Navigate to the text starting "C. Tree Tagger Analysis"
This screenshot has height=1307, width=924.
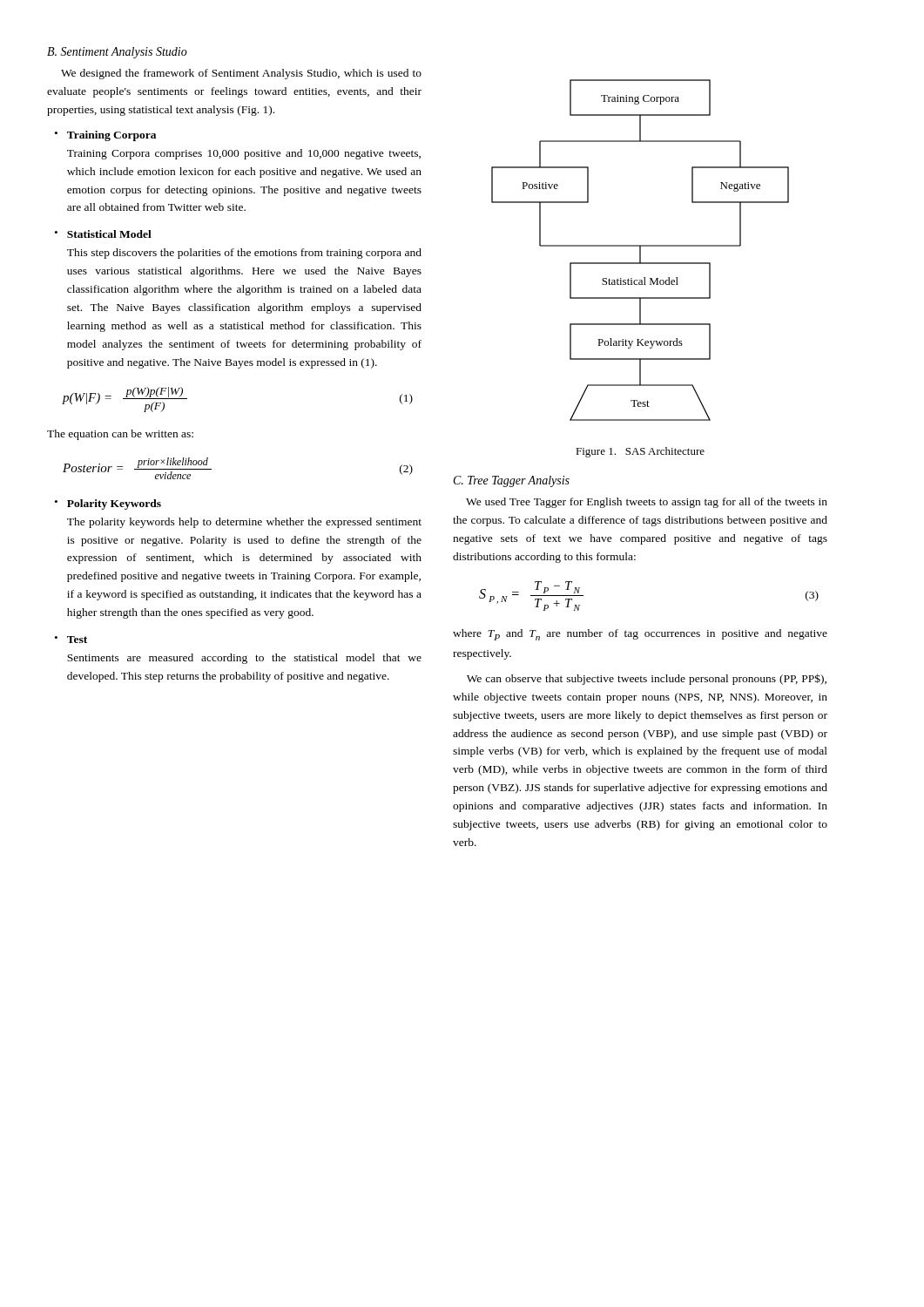point(511,481)
